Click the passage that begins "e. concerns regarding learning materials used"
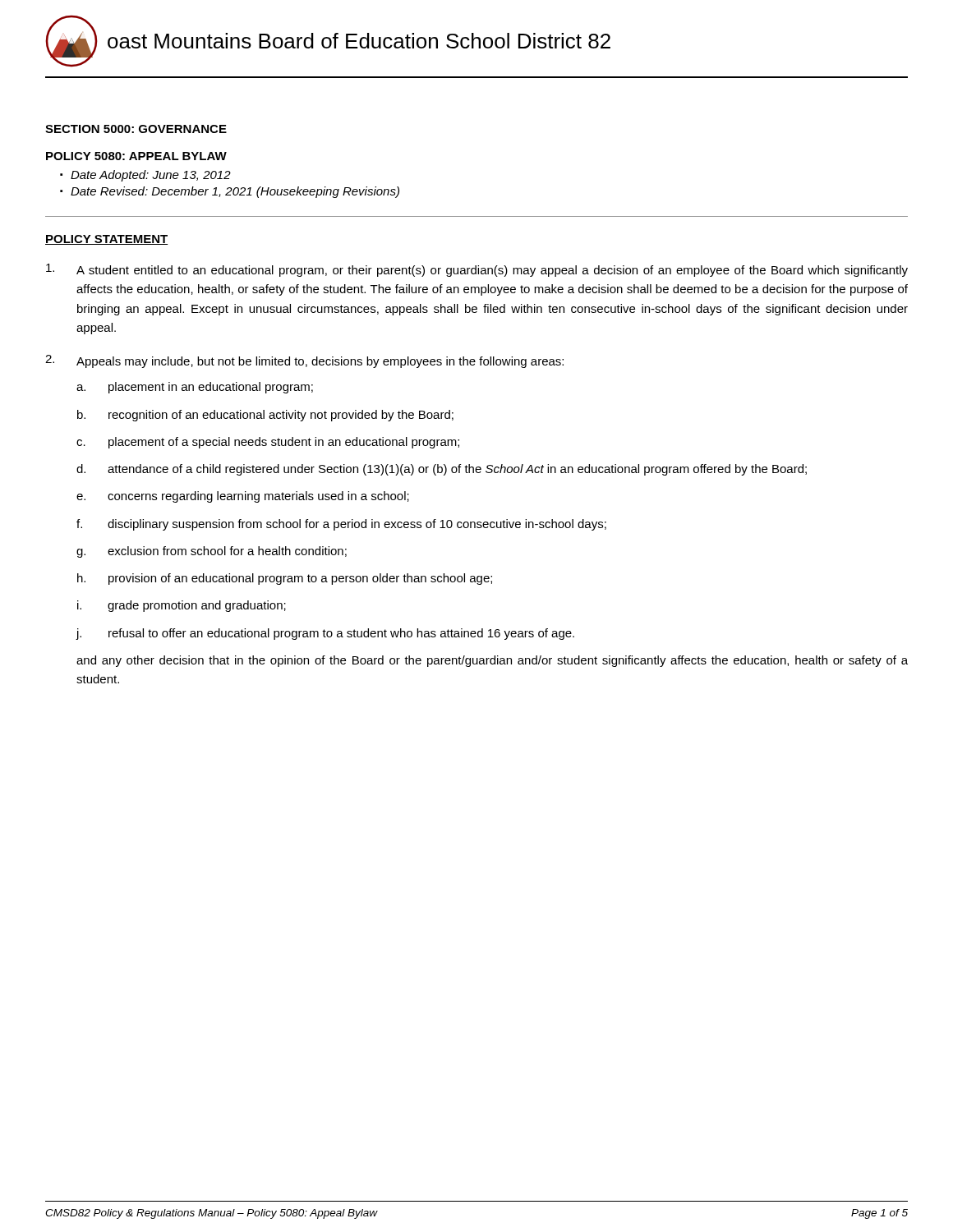Screen dimensions: 1232x953 (243, 497)
